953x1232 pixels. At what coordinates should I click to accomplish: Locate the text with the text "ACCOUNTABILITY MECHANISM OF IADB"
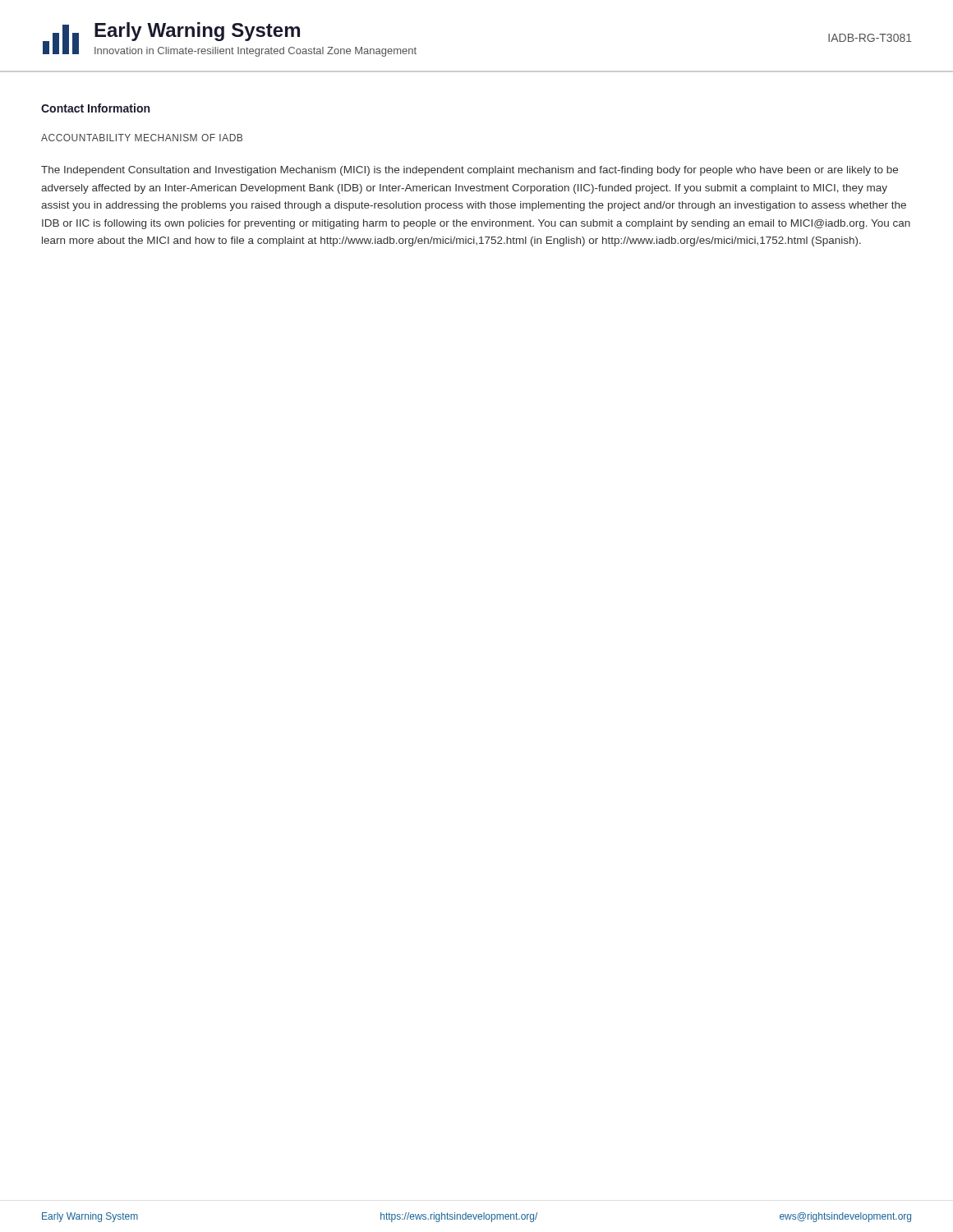pyautogui.click(x=142, y=138)
